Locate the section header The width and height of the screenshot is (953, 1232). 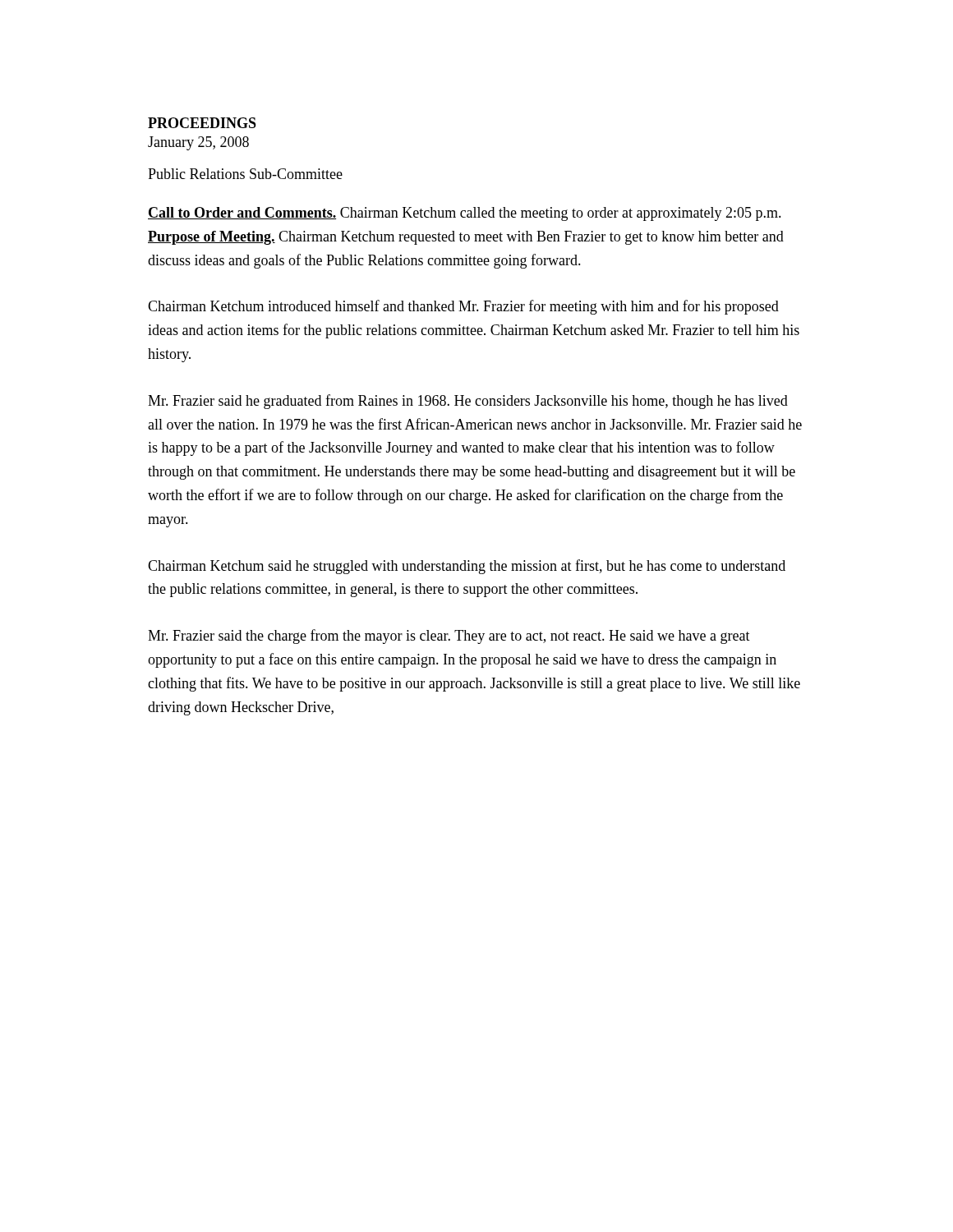(202, 123)
